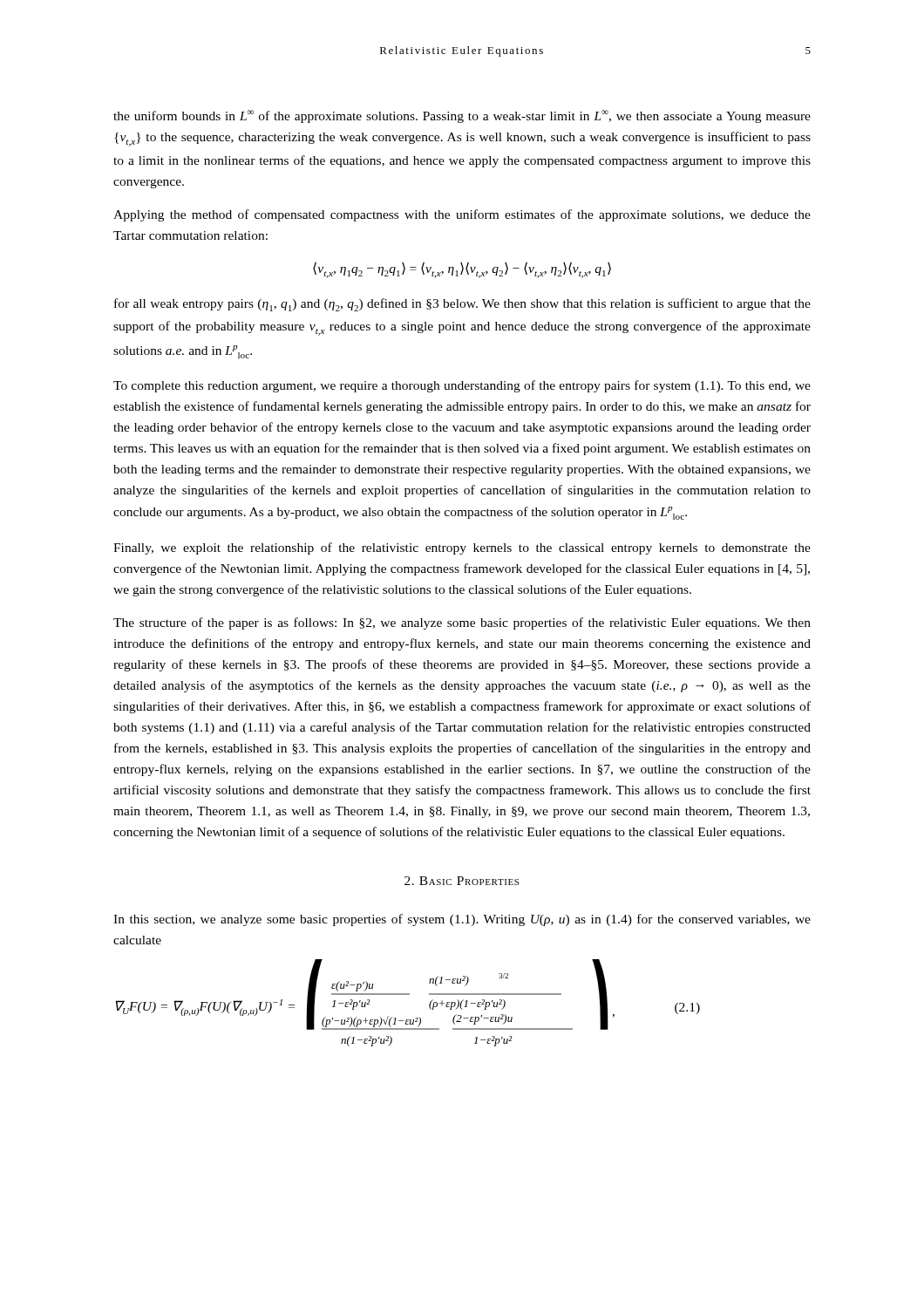Point to the block beginning "To complete this"
Screen dimensions: 1308x924
coord(462,450)
